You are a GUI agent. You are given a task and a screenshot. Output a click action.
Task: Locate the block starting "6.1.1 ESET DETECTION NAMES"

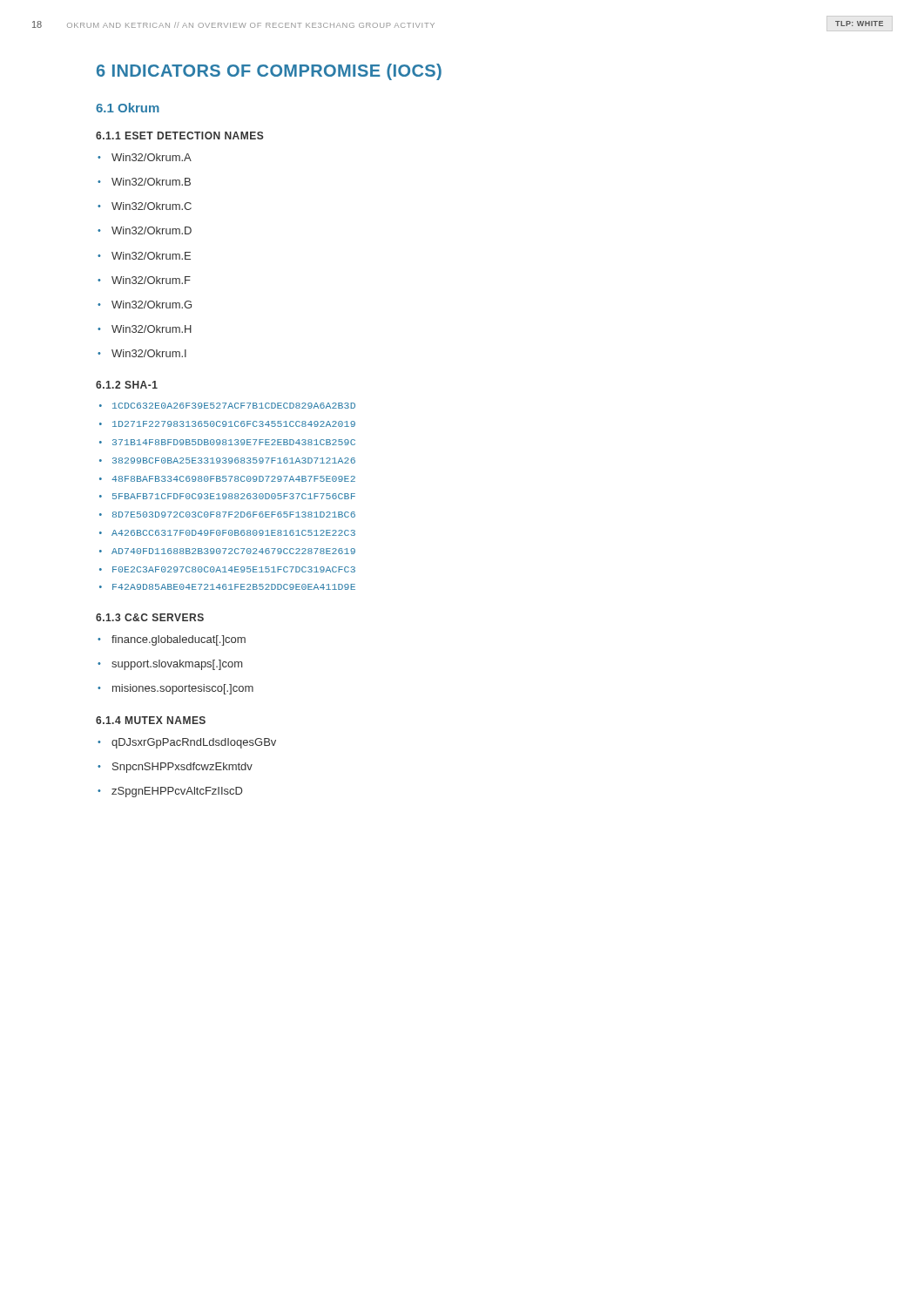coord(180,136)
